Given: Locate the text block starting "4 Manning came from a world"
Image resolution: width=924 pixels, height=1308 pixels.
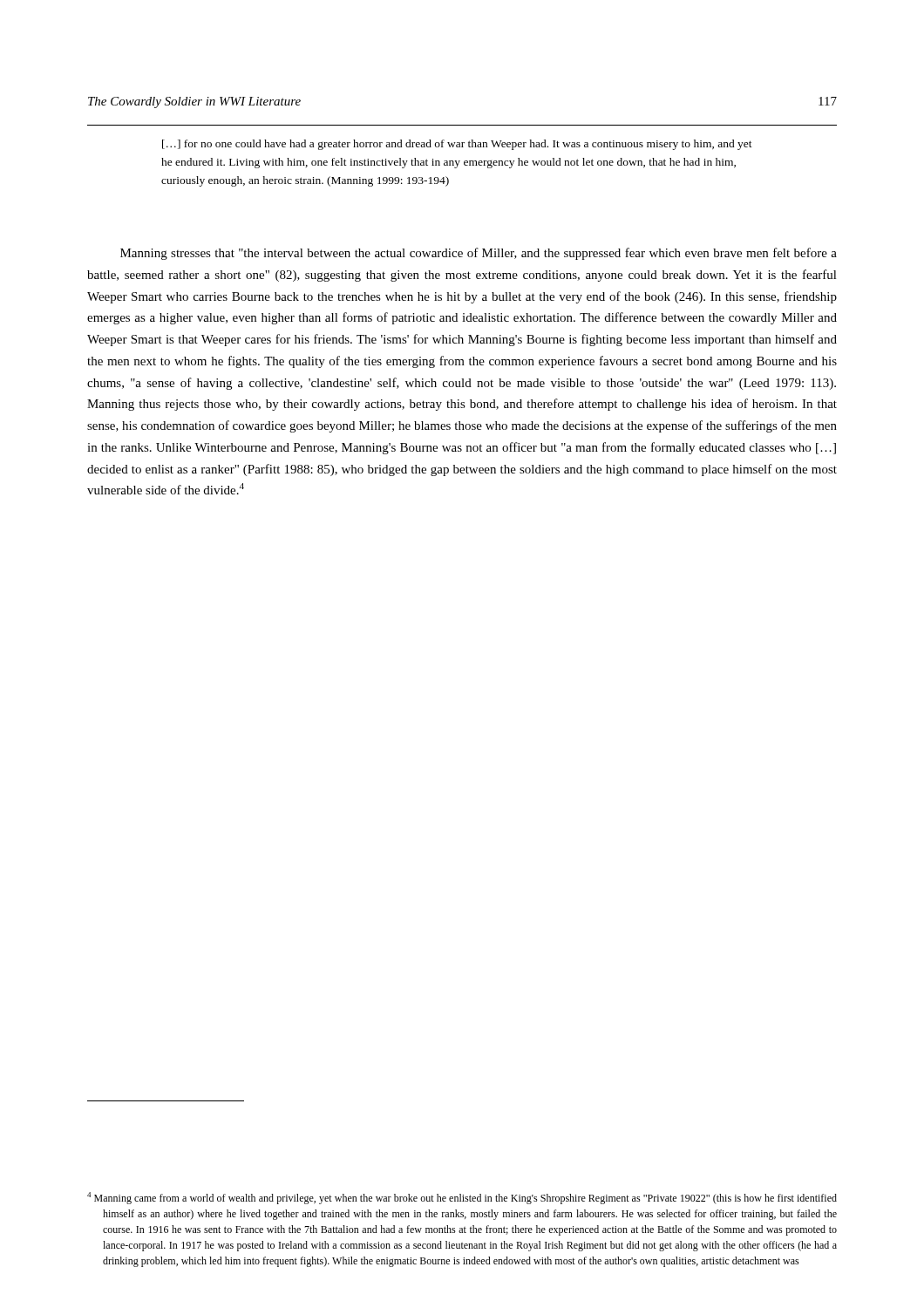Looking at the screenshot, I should pos(462,1230).
